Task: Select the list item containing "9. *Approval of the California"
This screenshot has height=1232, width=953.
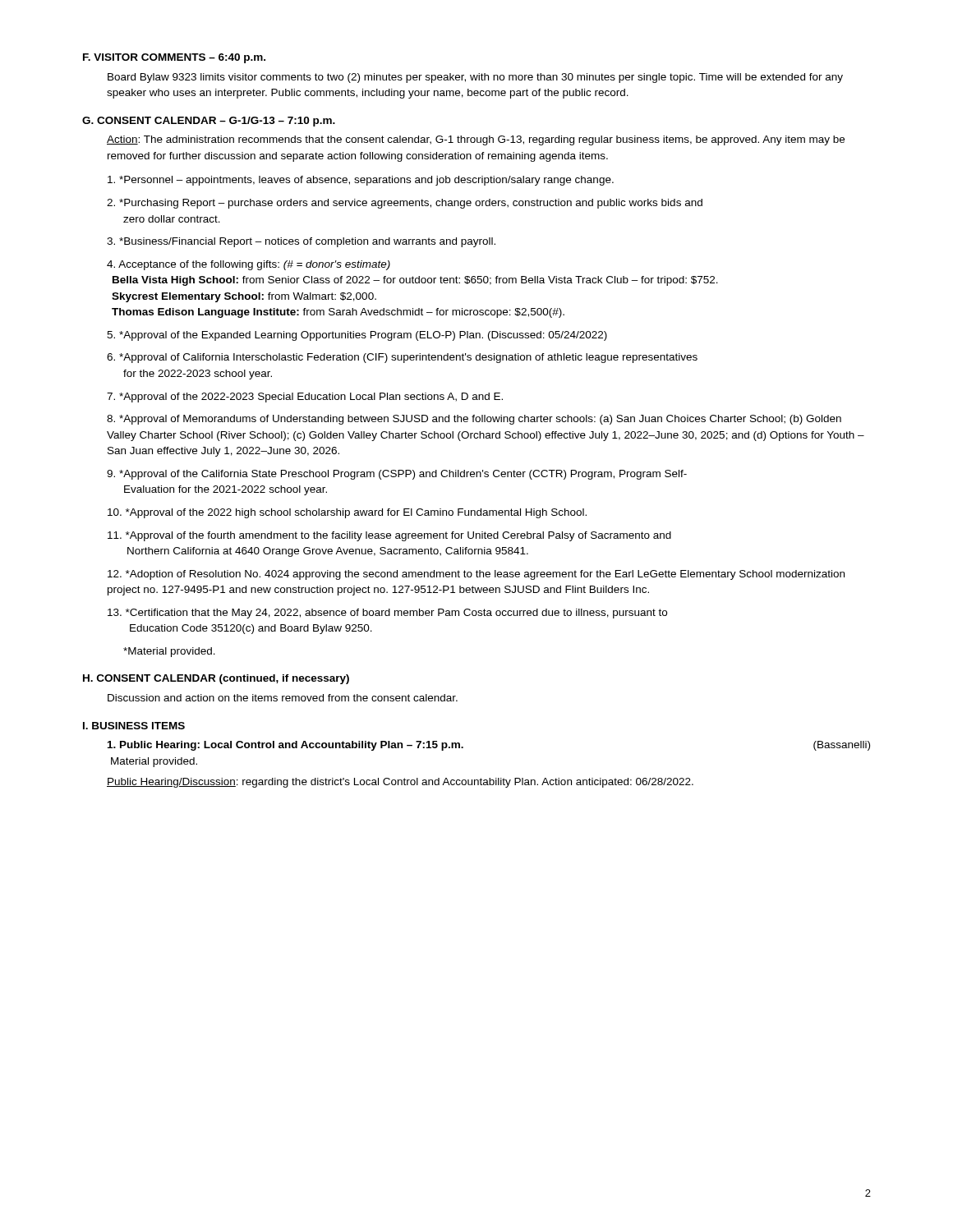Action: (397, 481)
